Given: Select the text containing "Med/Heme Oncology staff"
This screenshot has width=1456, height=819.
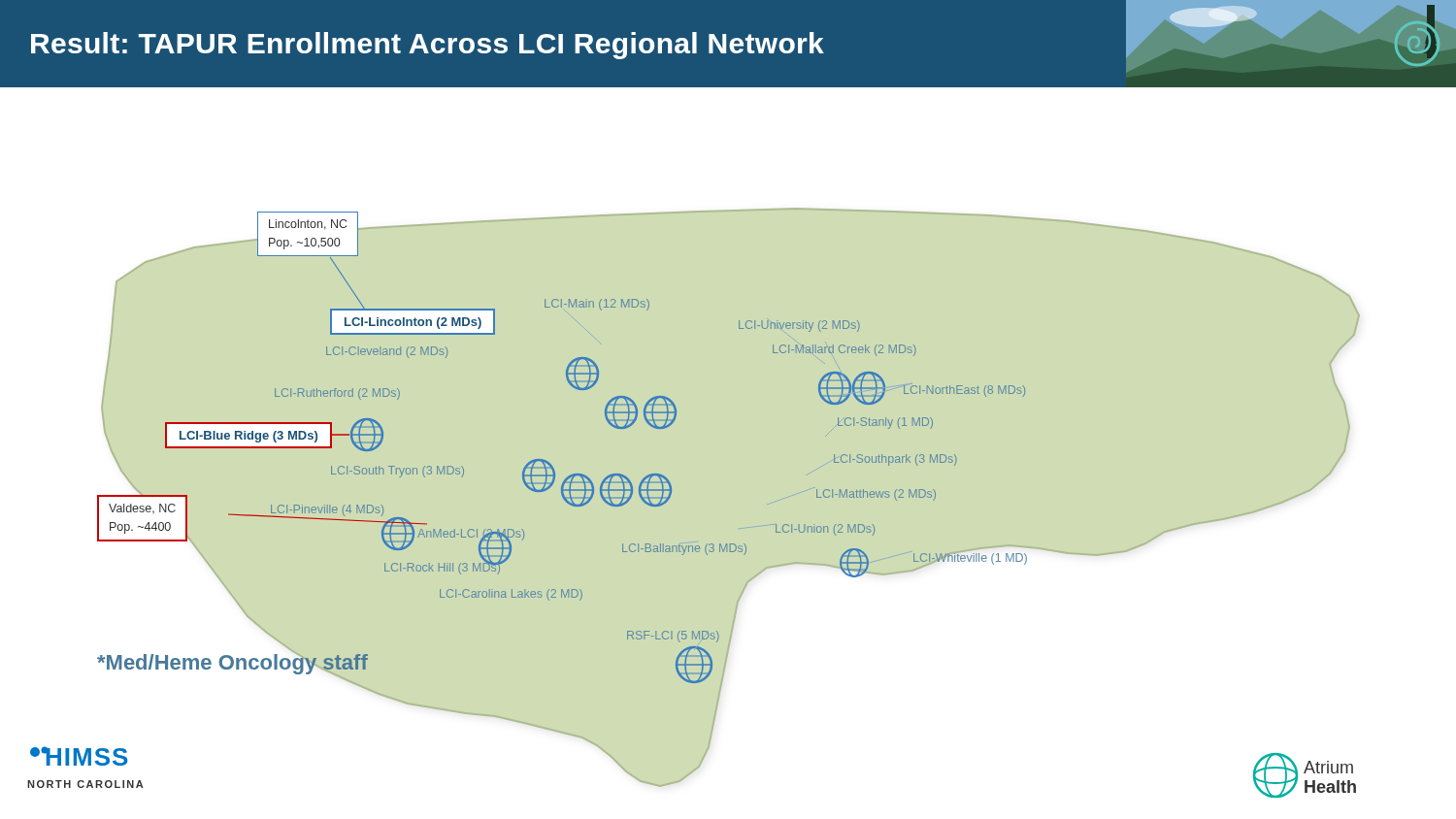Looking at the screenshot, I should pos(232,662).
